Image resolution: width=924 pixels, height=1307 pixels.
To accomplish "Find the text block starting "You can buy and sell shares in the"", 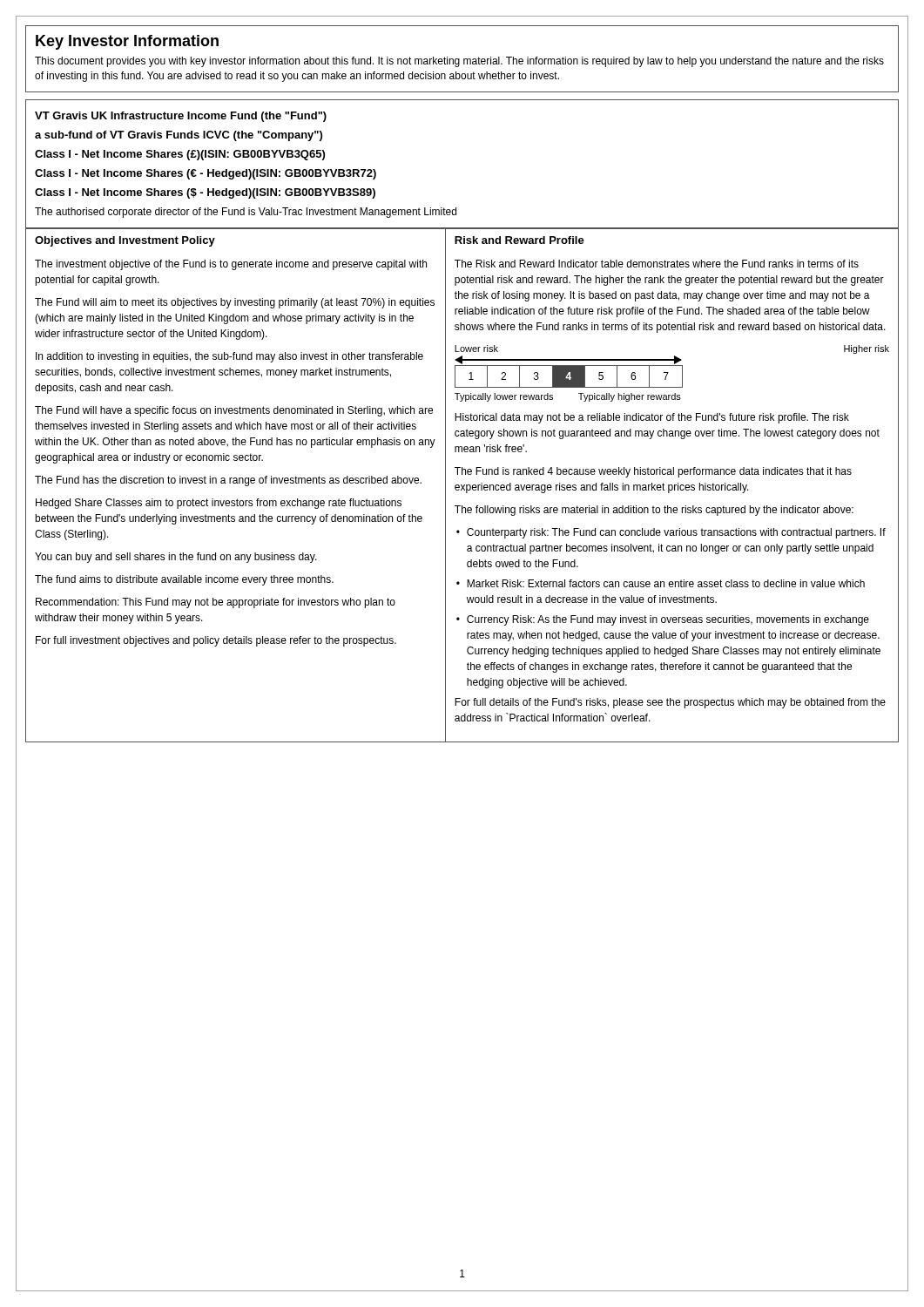I will point(176,556).
